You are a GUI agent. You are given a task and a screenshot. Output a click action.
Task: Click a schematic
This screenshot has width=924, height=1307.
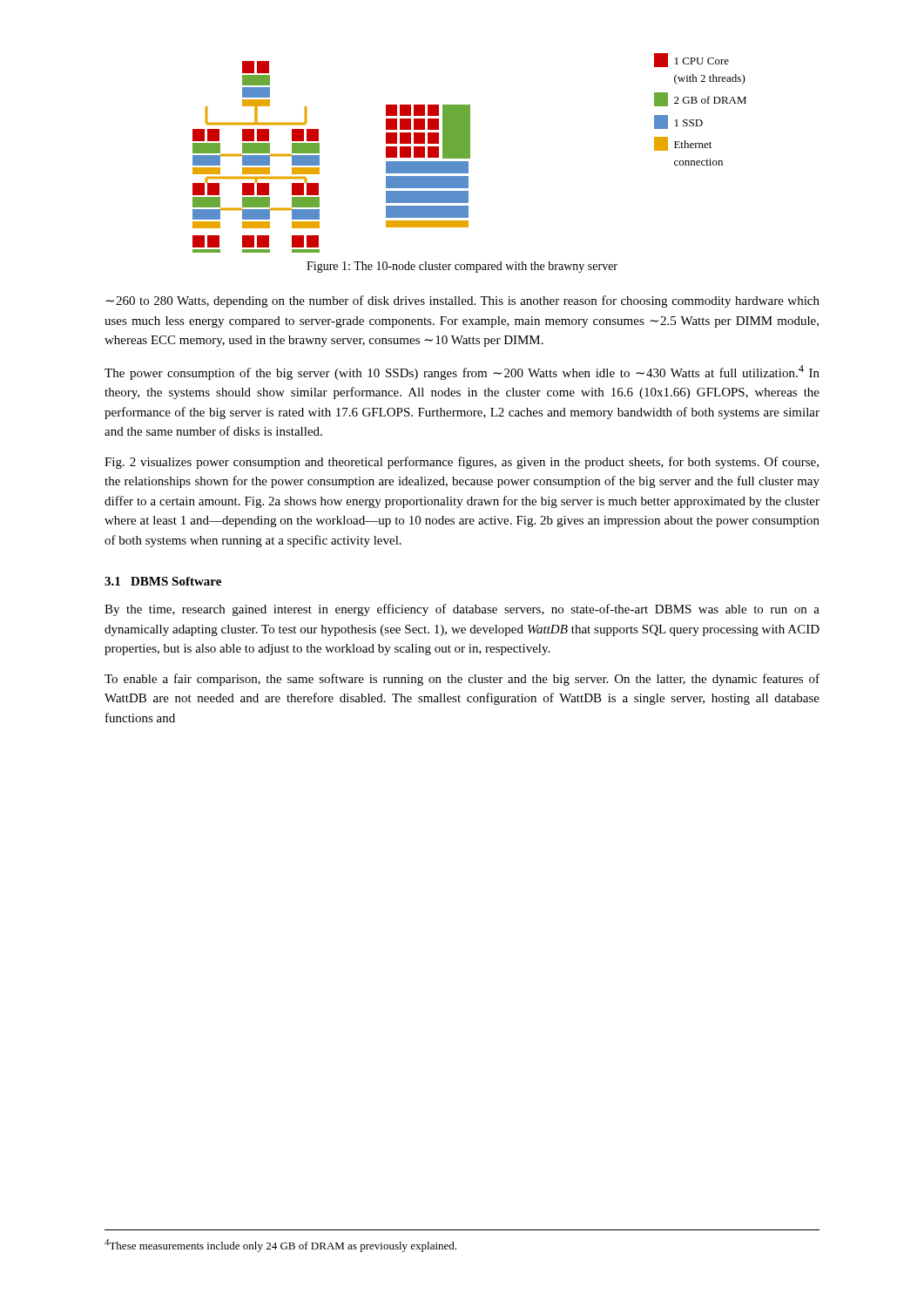coord(462,152)
